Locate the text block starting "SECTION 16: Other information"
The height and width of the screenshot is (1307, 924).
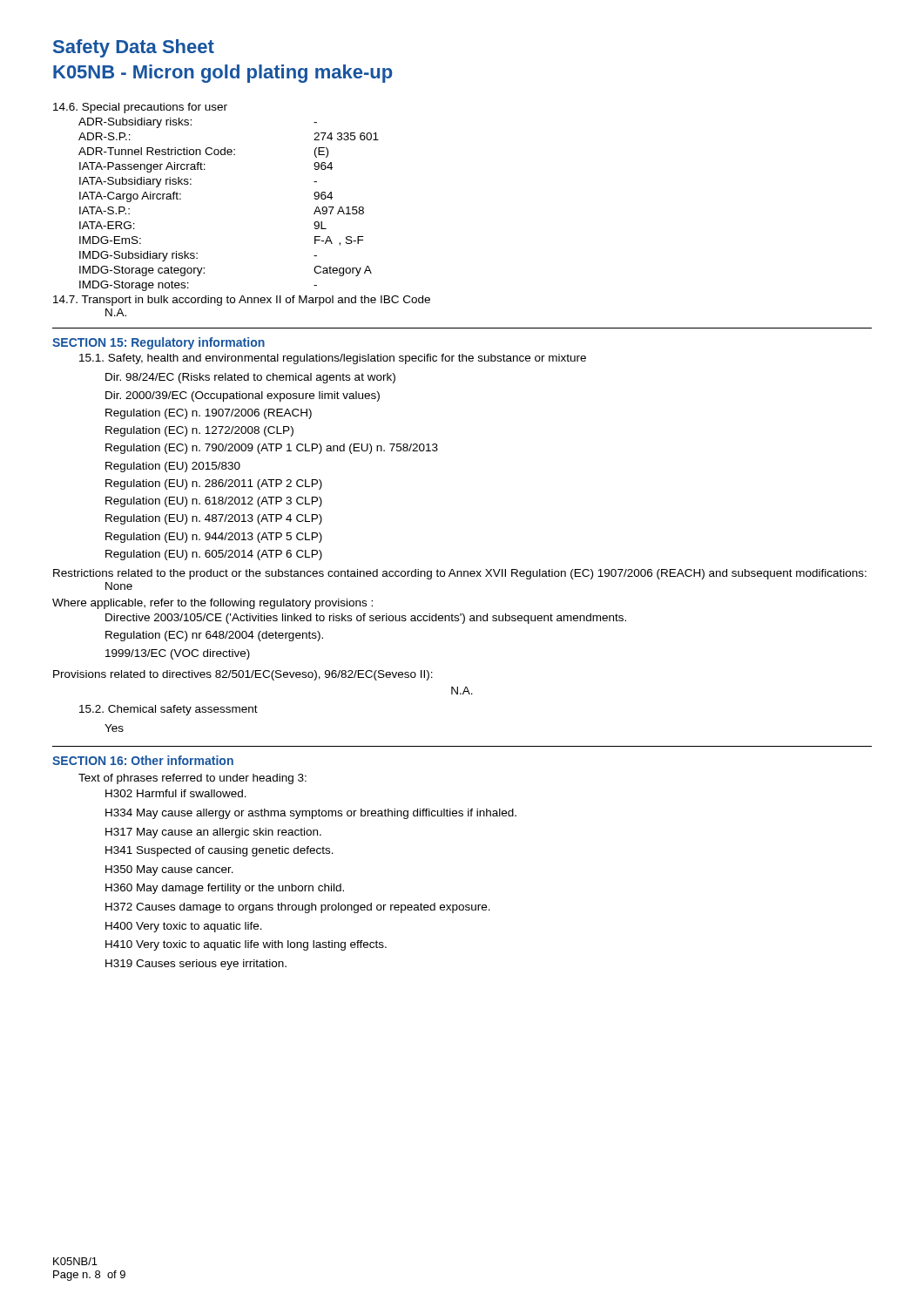click(x=143, y=761)
